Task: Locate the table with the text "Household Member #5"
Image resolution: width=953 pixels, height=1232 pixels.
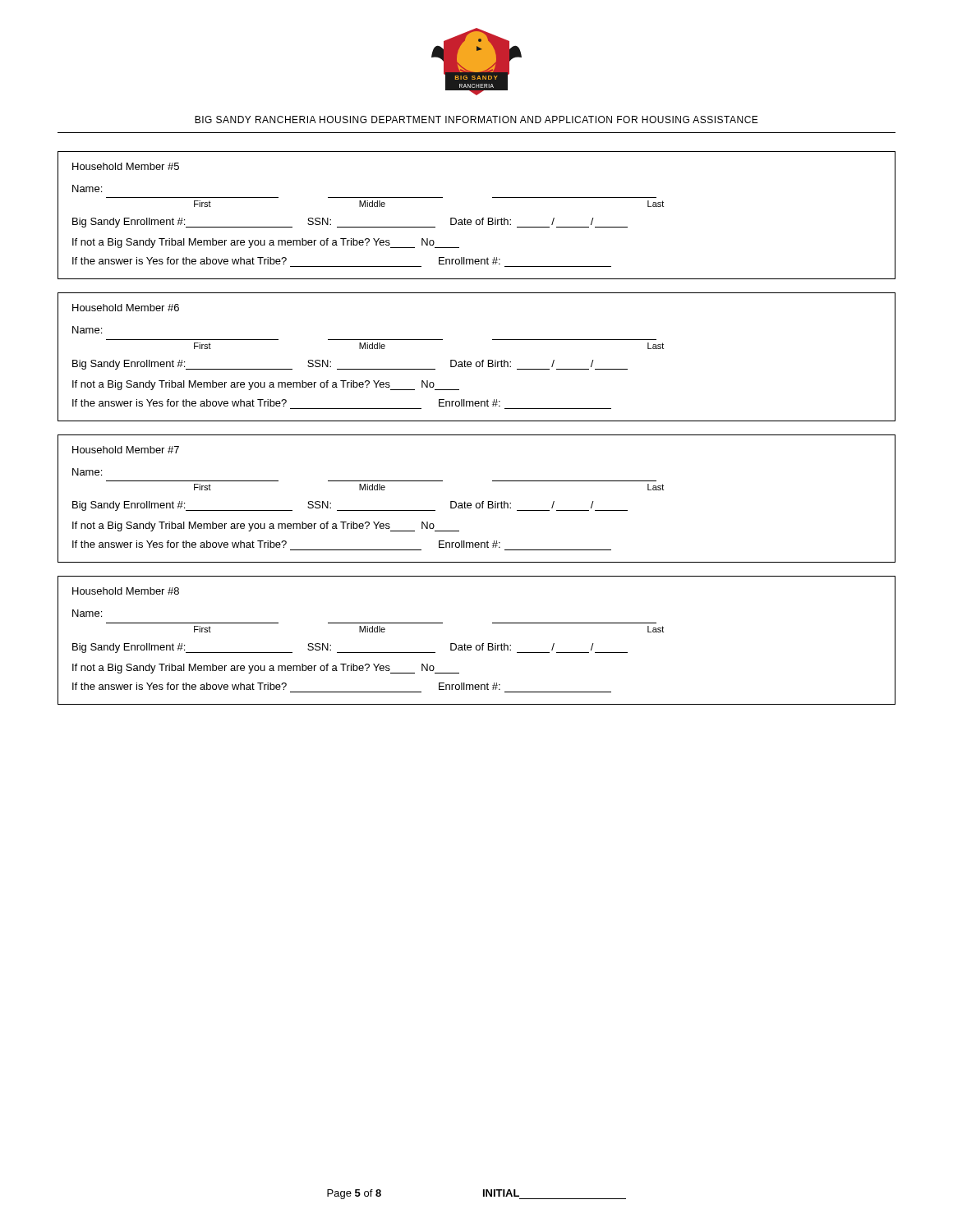Action: click(476, 215)
